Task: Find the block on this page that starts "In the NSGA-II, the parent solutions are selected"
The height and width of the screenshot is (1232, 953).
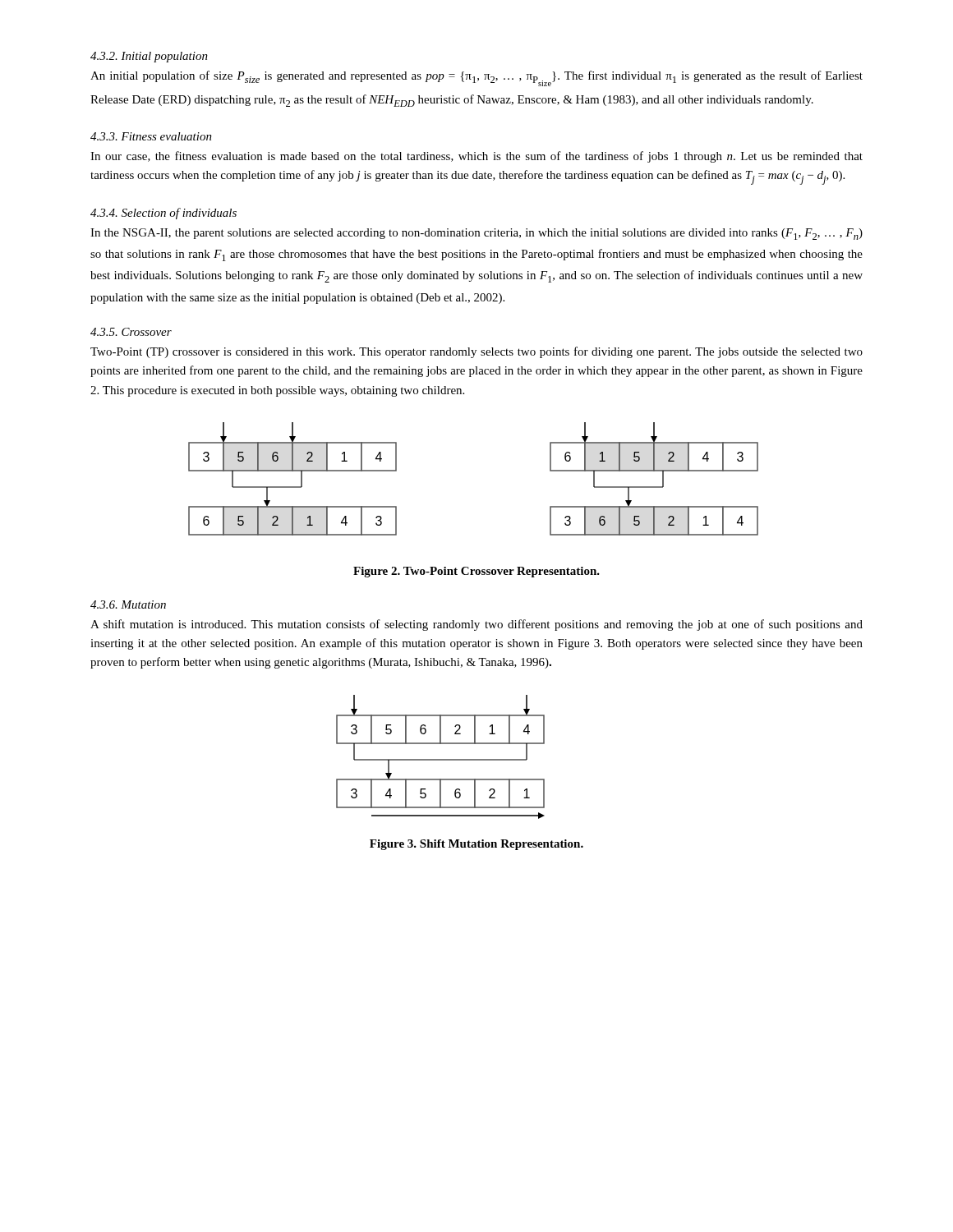Action: coord(476,265)
